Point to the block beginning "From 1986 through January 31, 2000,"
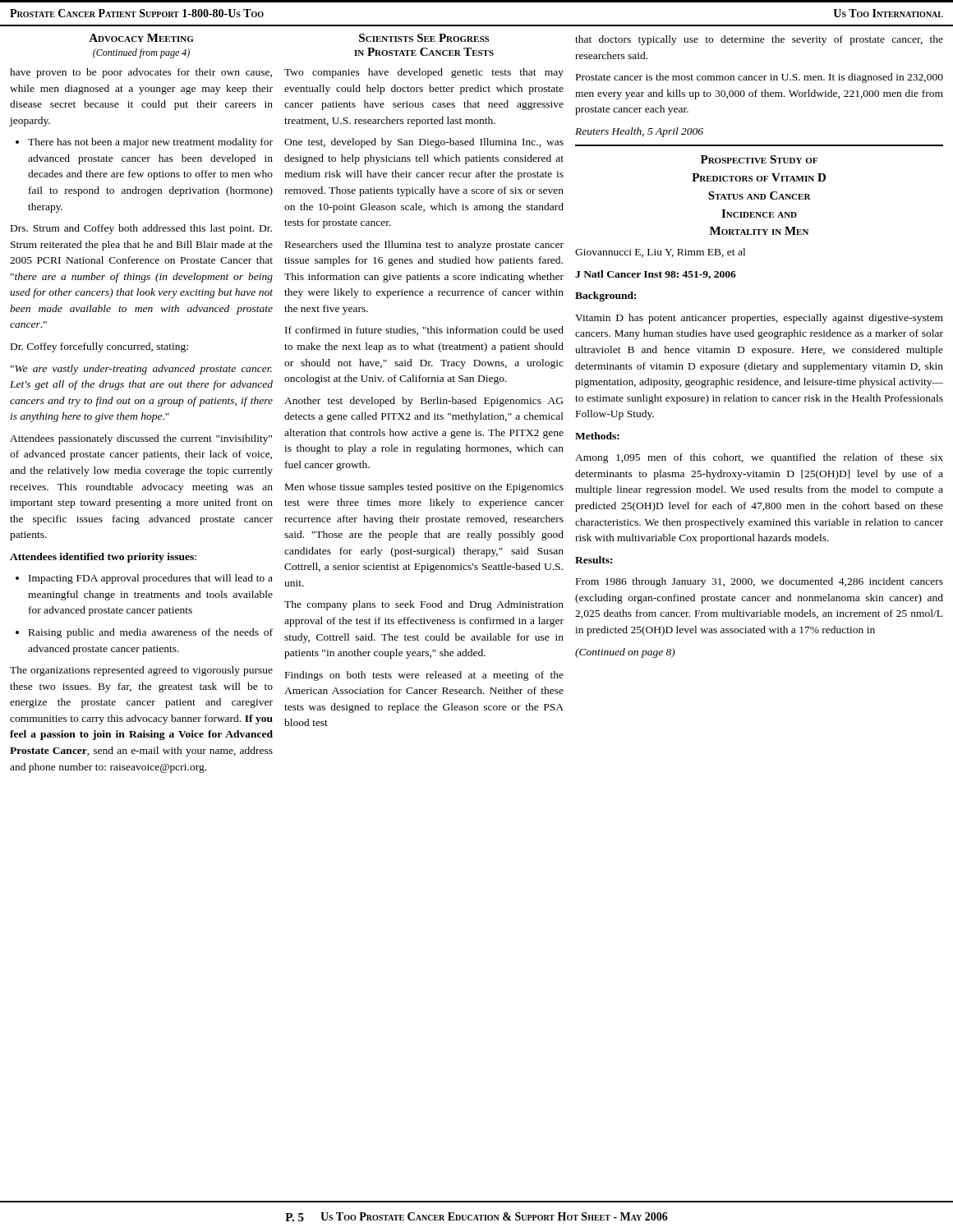The image size is (953, 1232). pyautogui.click(x=759, y=606)
